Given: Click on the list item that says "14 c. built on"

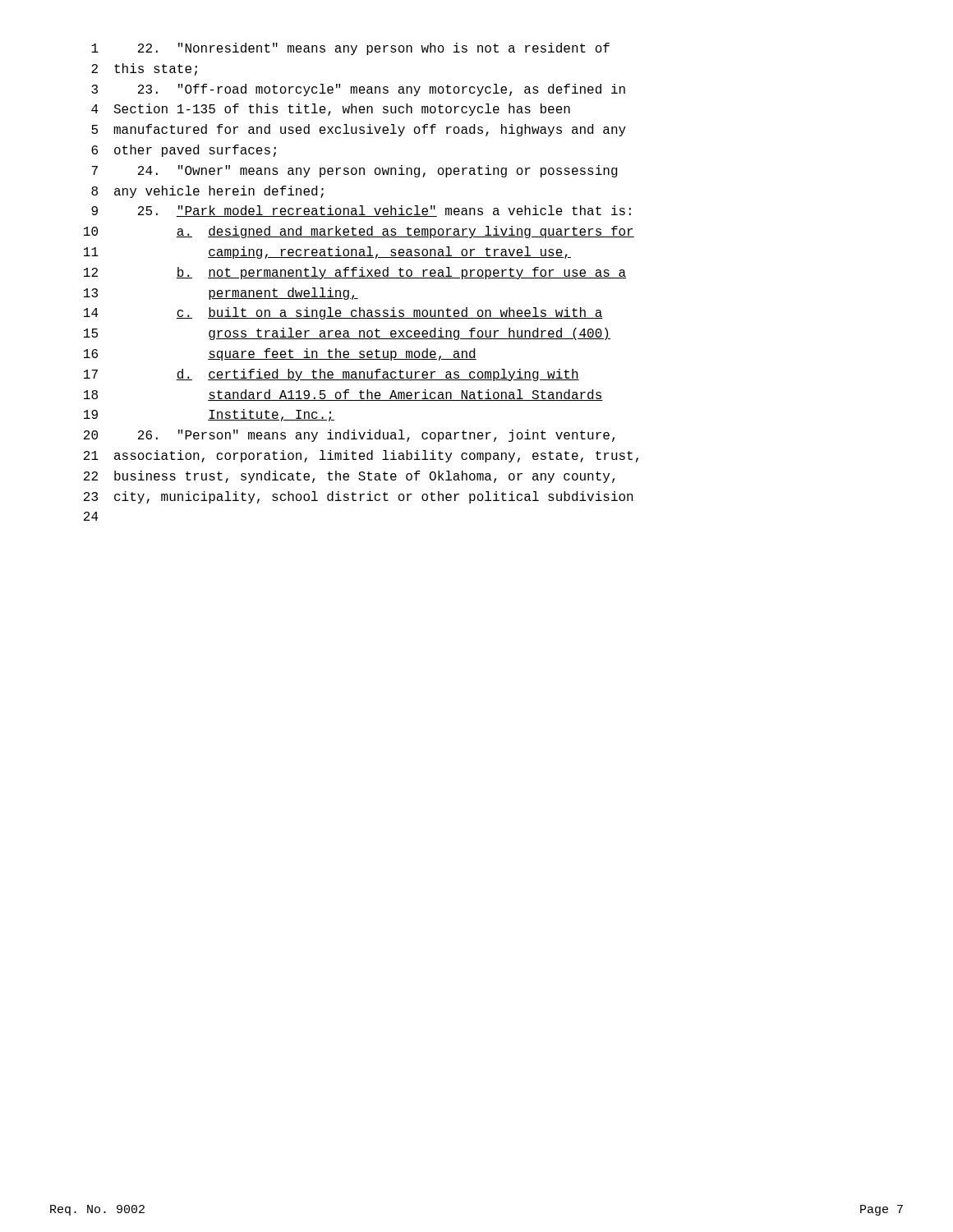Looking at the screenshot, I should (x=476, y=314).
